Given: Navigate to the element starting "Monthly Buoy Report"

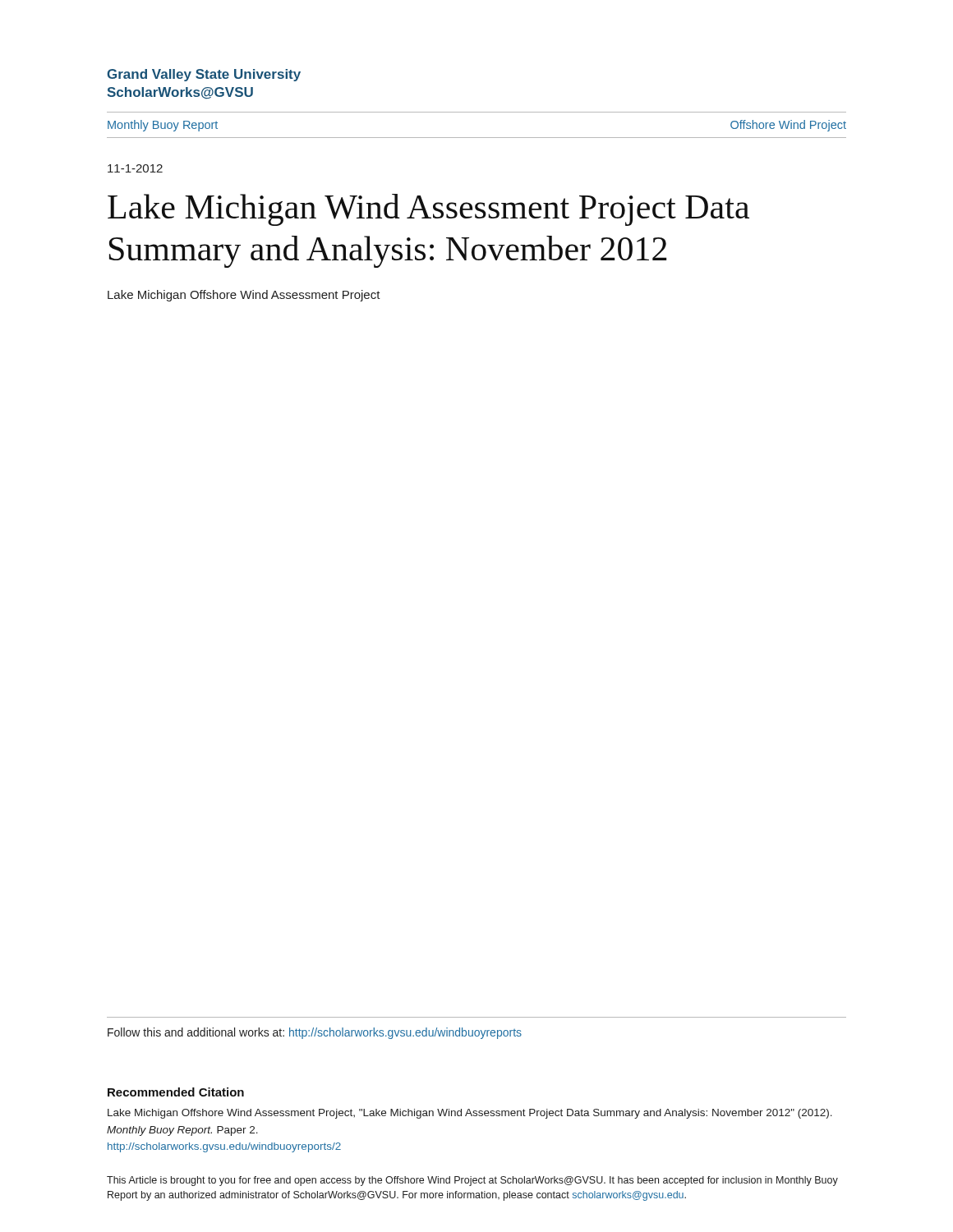Looking at the screenshot, I should [162, 125].
